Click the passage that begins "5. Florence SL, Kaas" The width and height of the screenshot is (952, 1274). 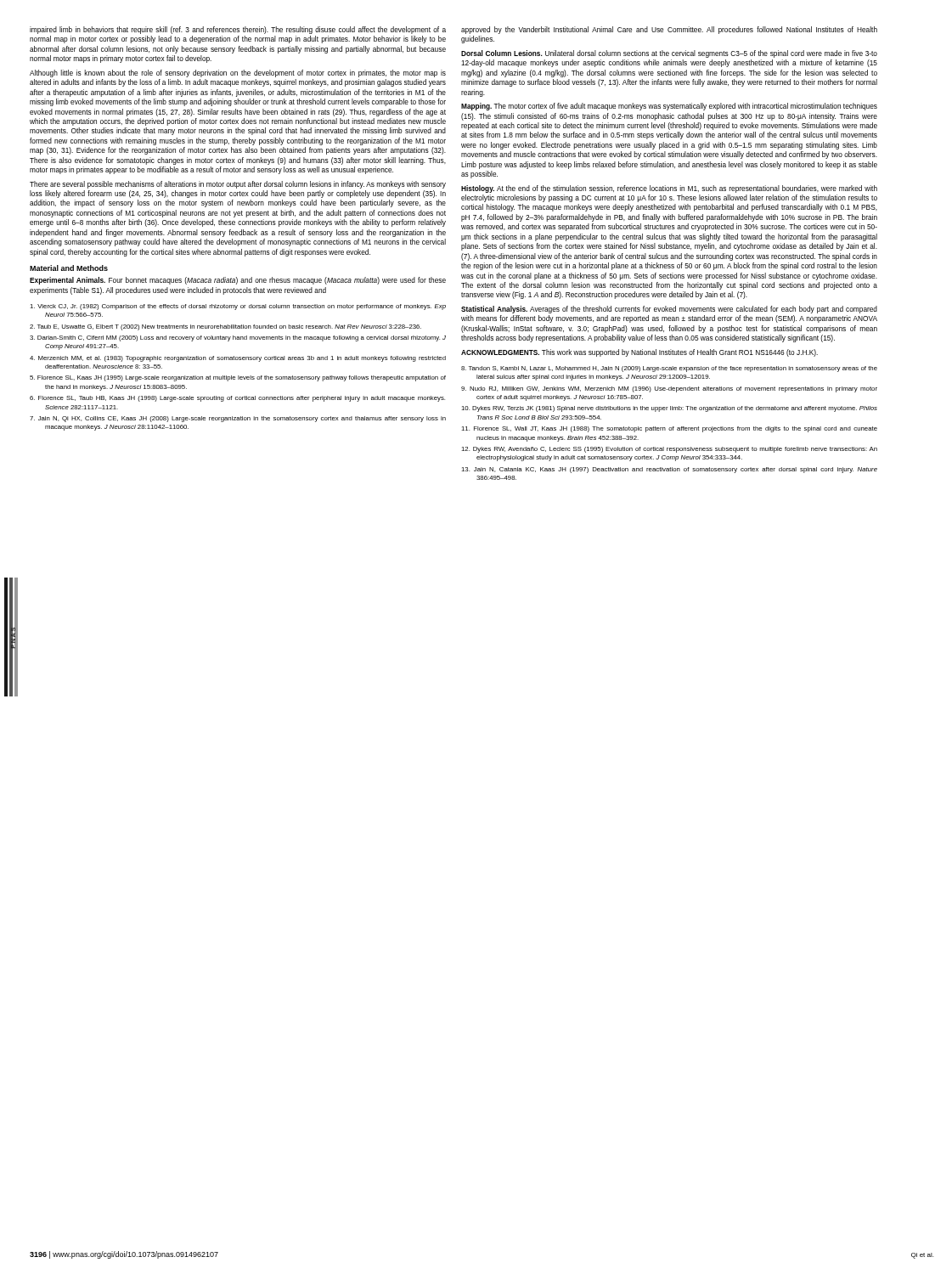click(x=238, y=382)
